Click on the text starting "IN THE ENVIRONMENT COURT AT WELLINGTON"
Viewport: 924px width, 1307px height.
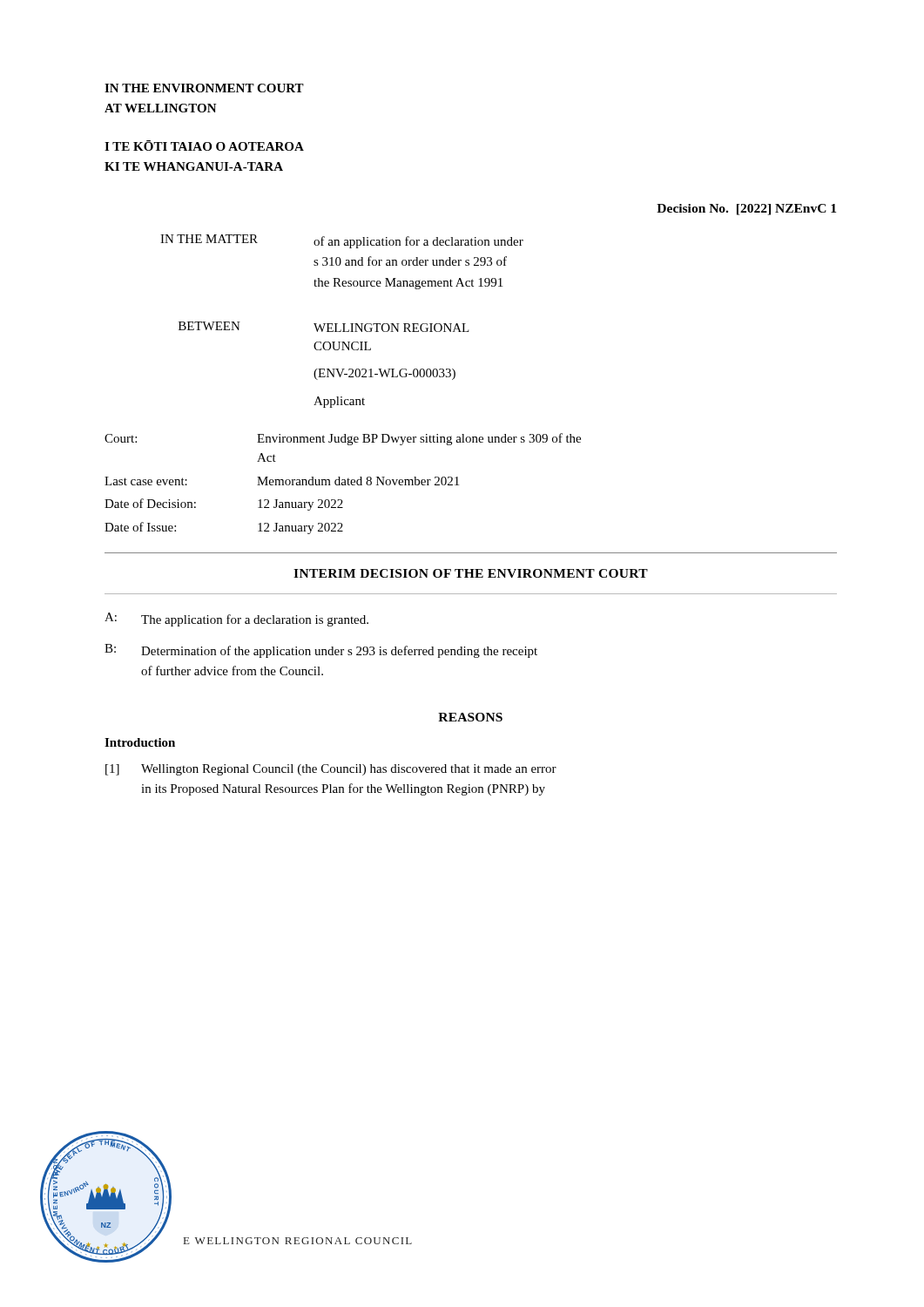204,98
